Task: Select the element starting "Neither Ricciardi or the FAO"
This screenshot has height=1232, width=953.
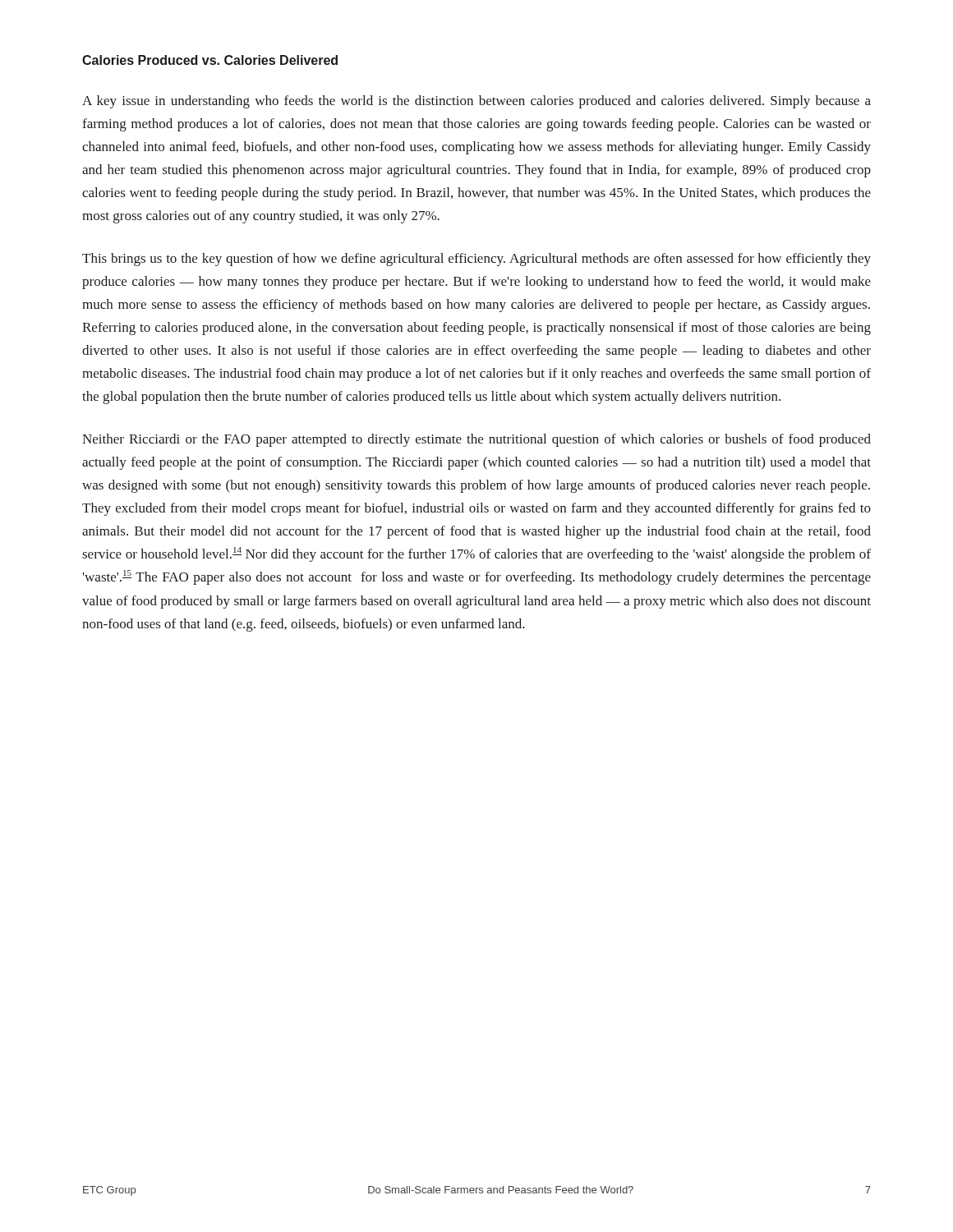Action: tap(476, 531)
